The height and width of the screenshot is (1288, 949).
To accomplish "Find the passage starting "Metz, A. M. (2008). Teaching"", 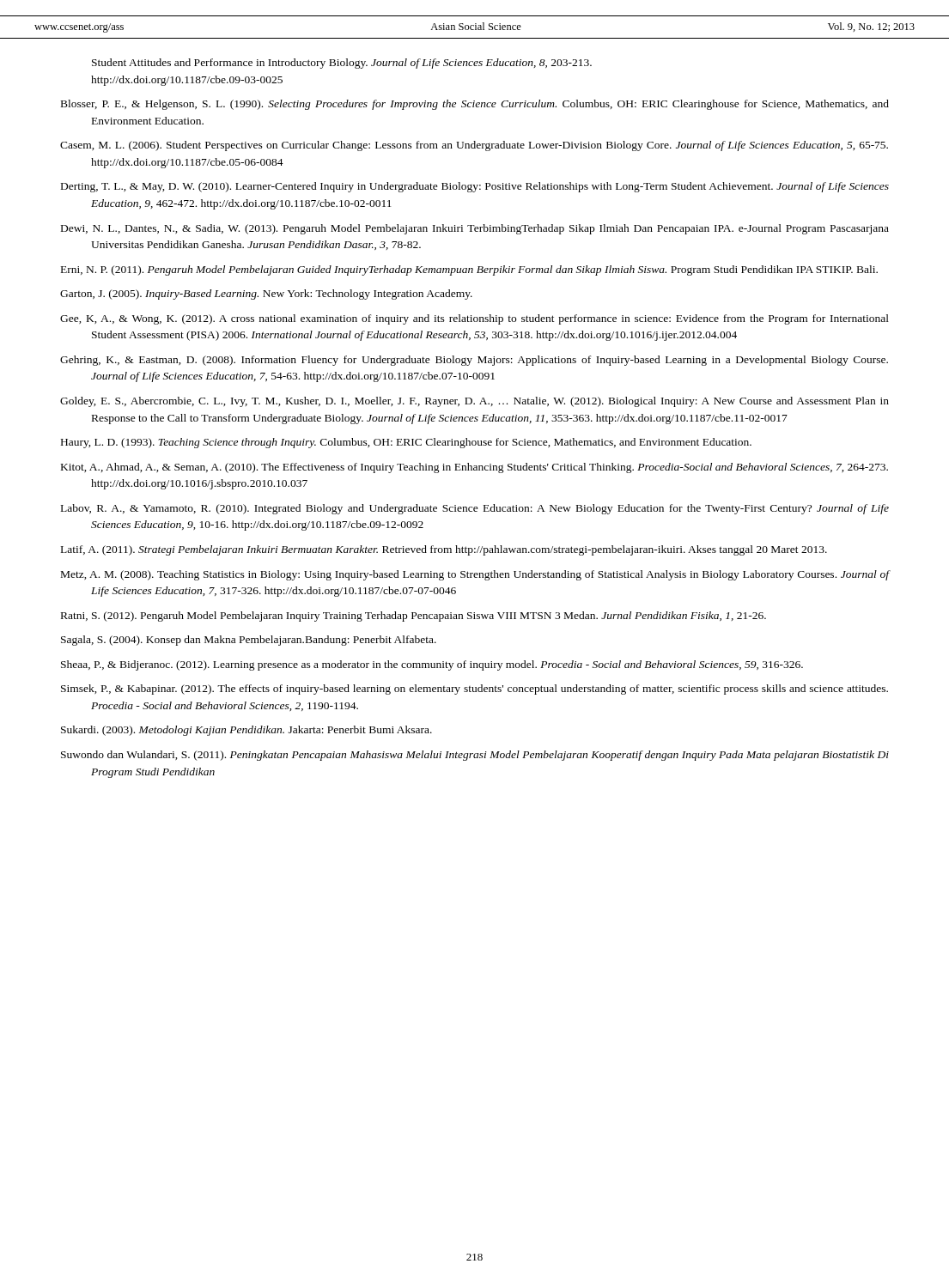I will point(474,582).
